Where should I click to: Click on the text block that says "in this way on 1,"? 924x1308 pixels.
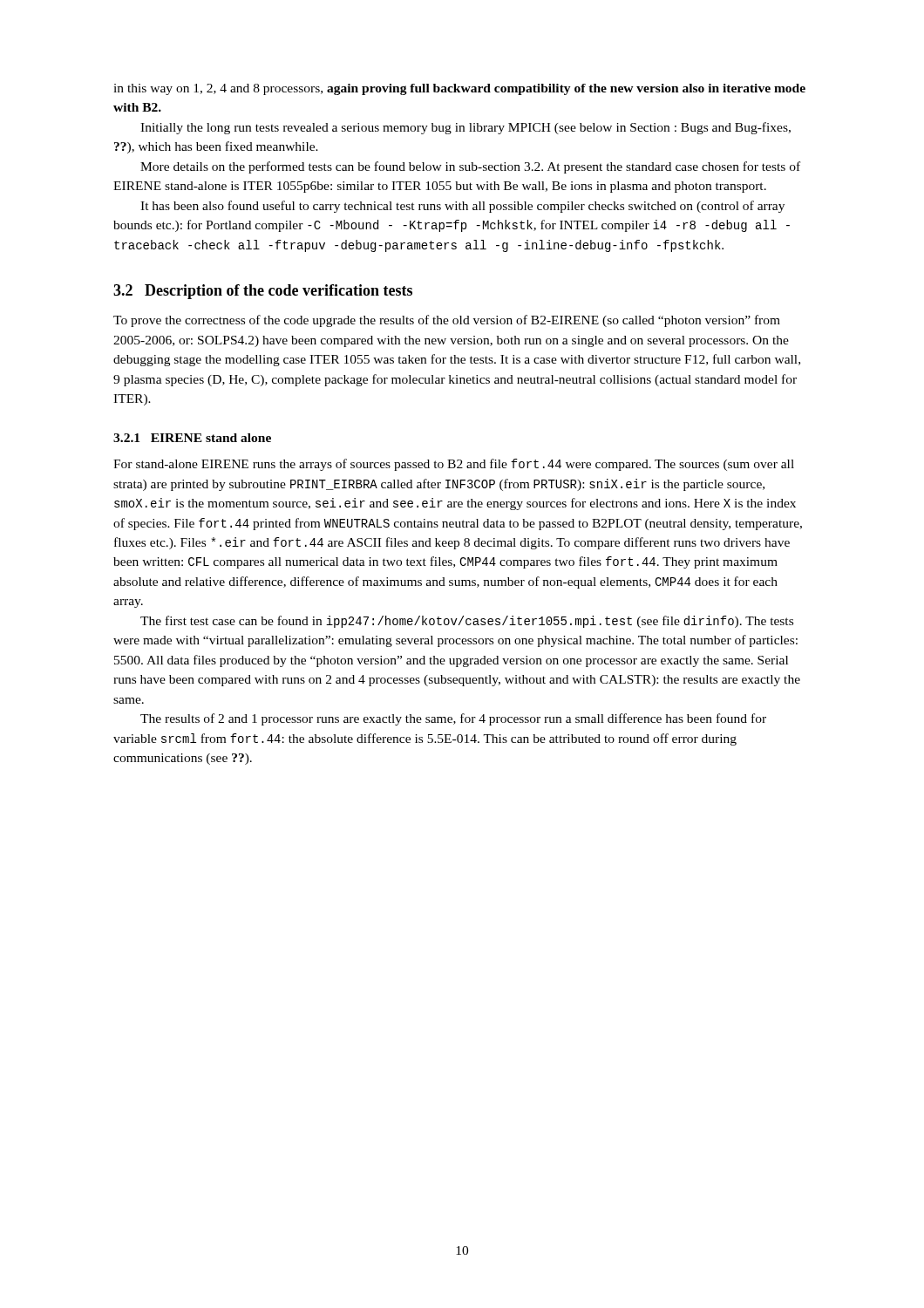[x=459, y=97]
